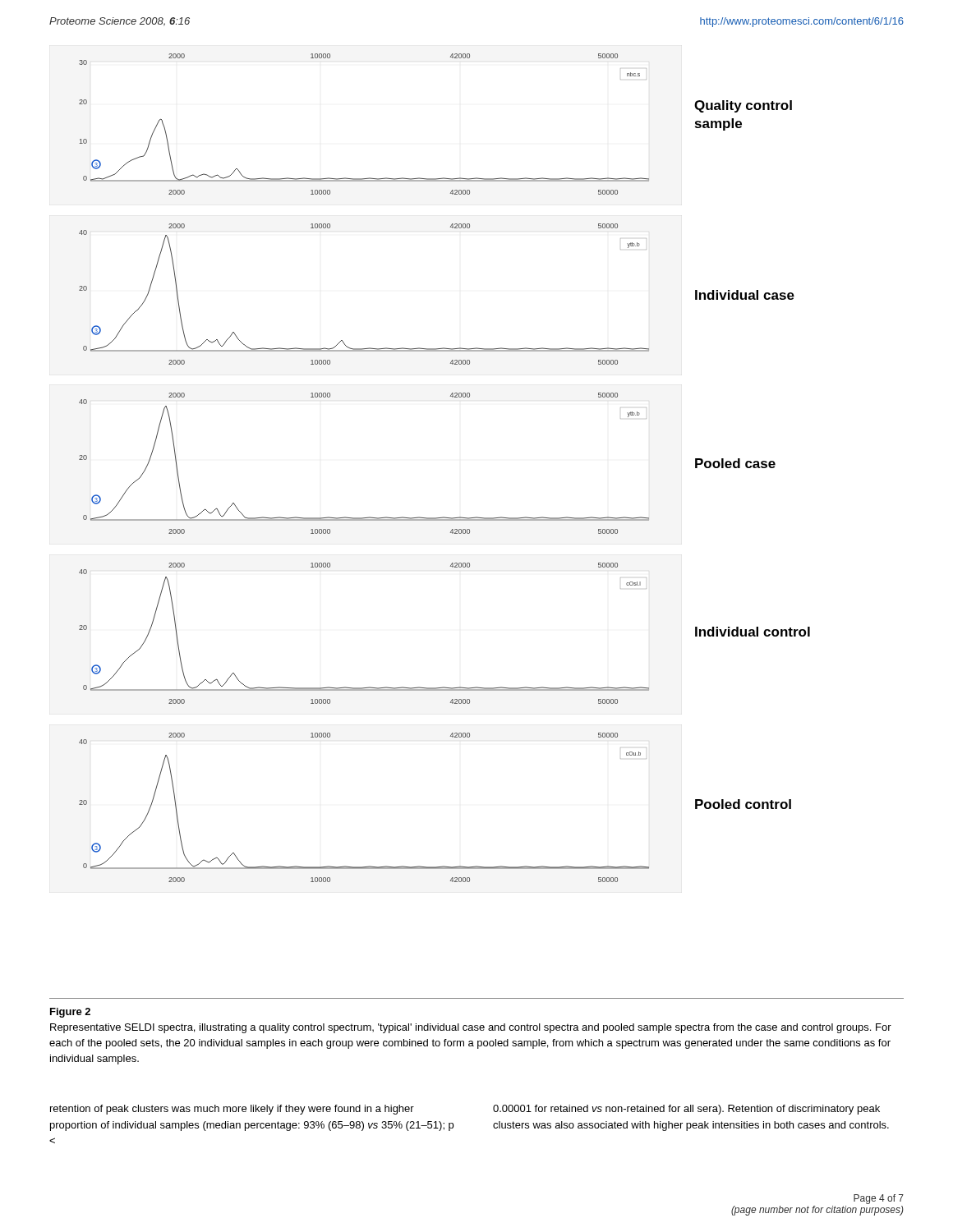
Task: Where does it say "Individual case"?
Action: 744,295
